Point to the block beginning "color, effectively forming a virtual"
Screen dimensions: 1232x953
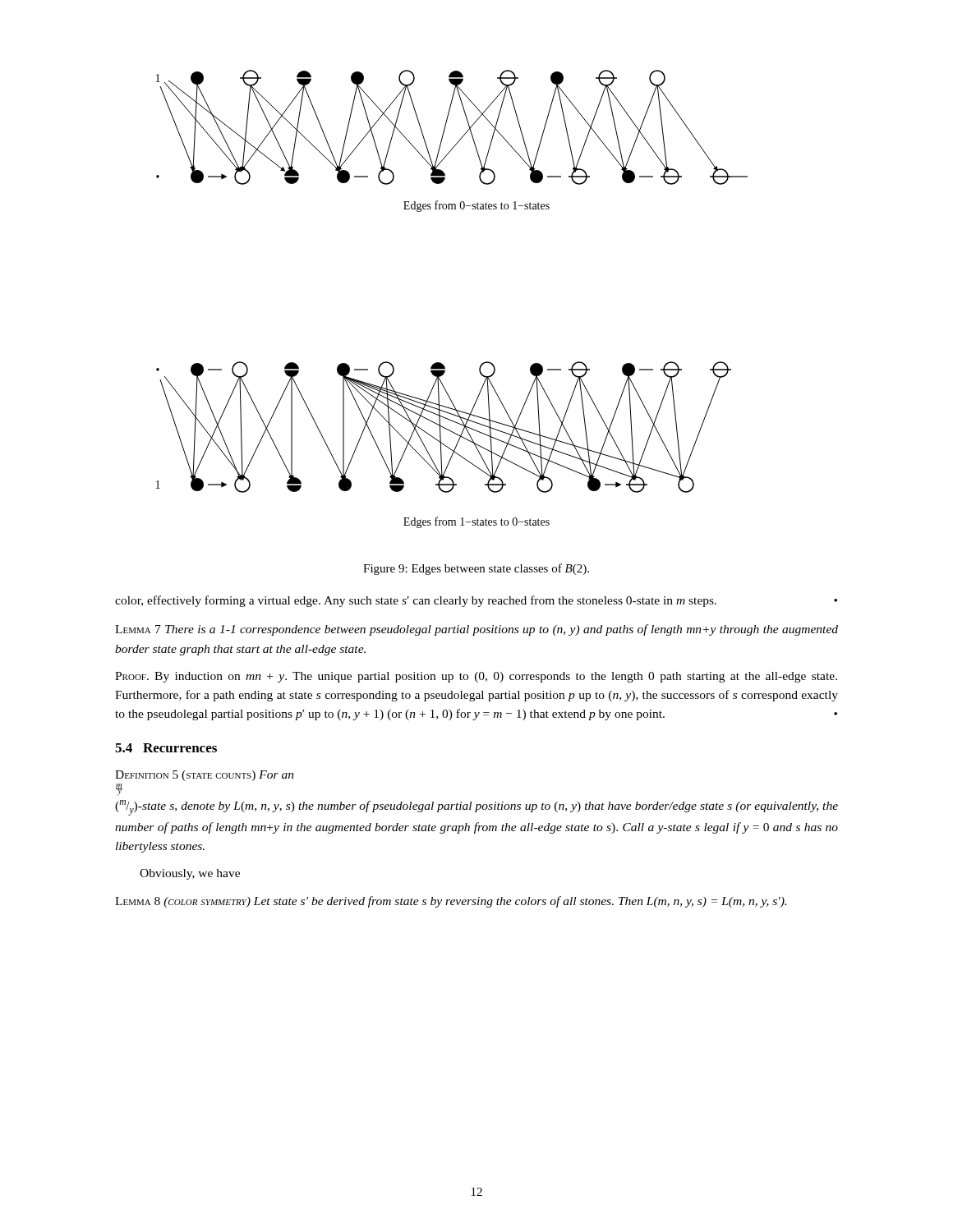(x=476, y=600)
